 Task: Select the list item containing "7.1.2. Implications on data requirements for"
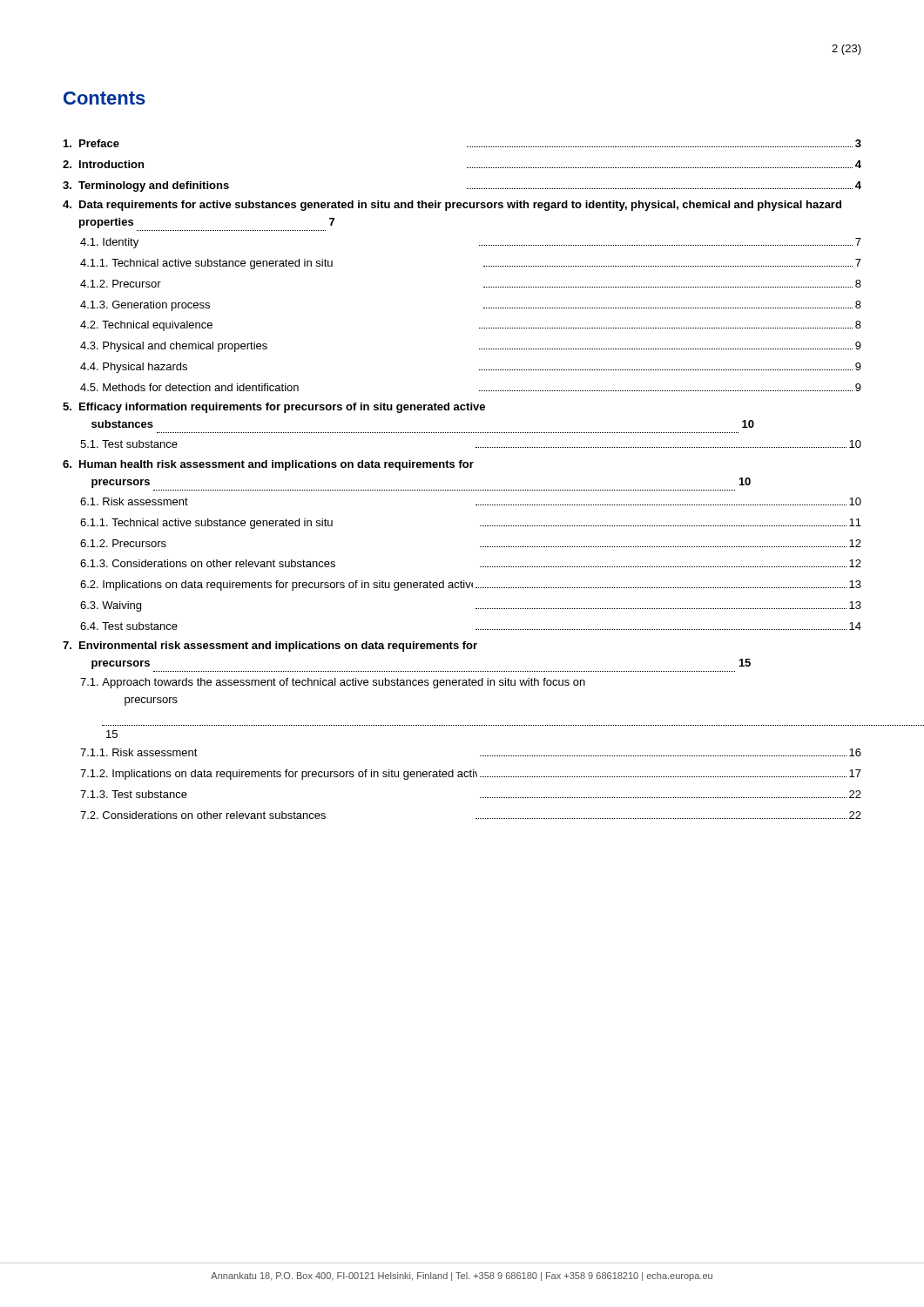pos(462,774)
